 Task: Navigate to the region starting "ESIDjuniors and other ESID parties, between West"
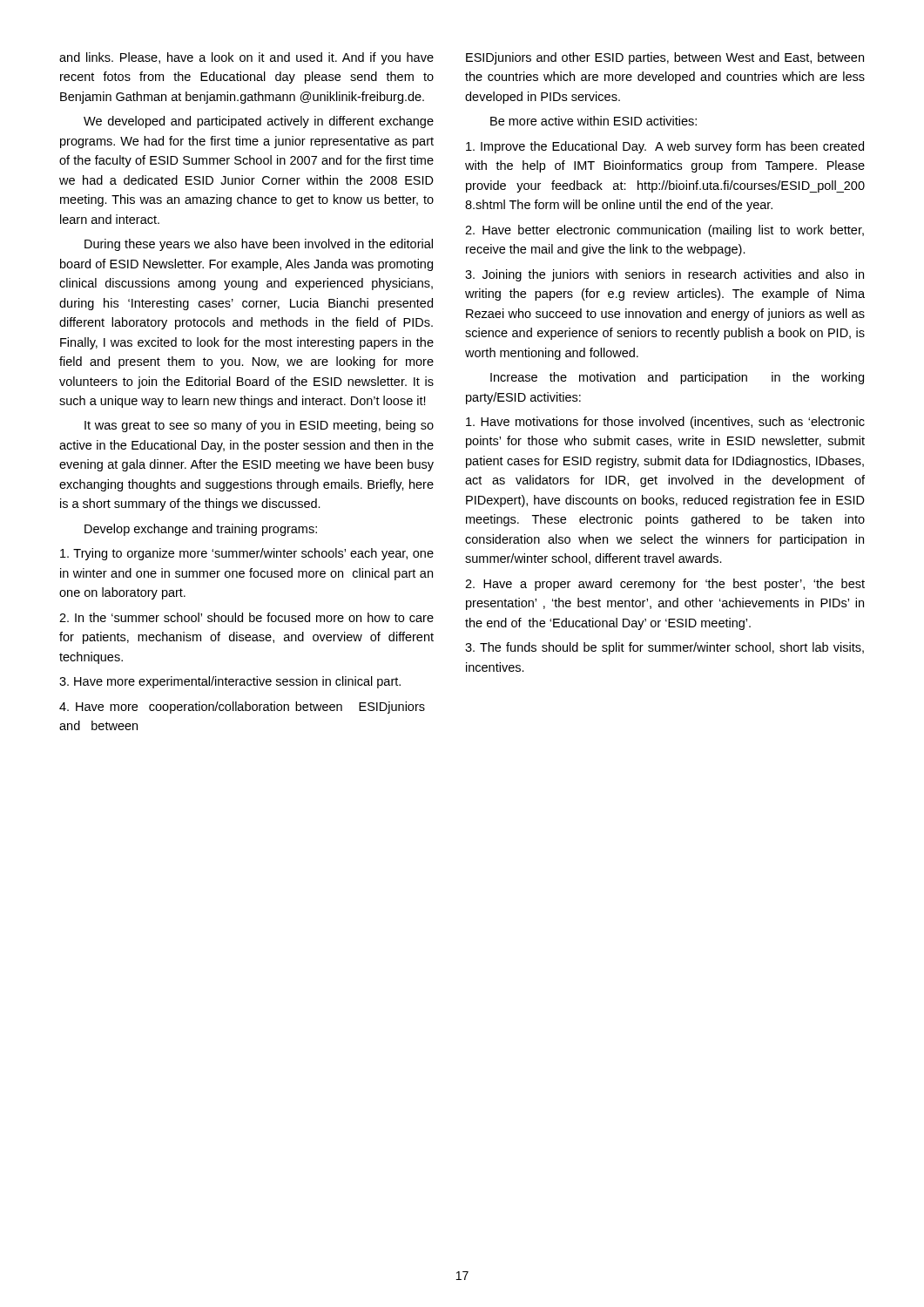click(665, 362)
